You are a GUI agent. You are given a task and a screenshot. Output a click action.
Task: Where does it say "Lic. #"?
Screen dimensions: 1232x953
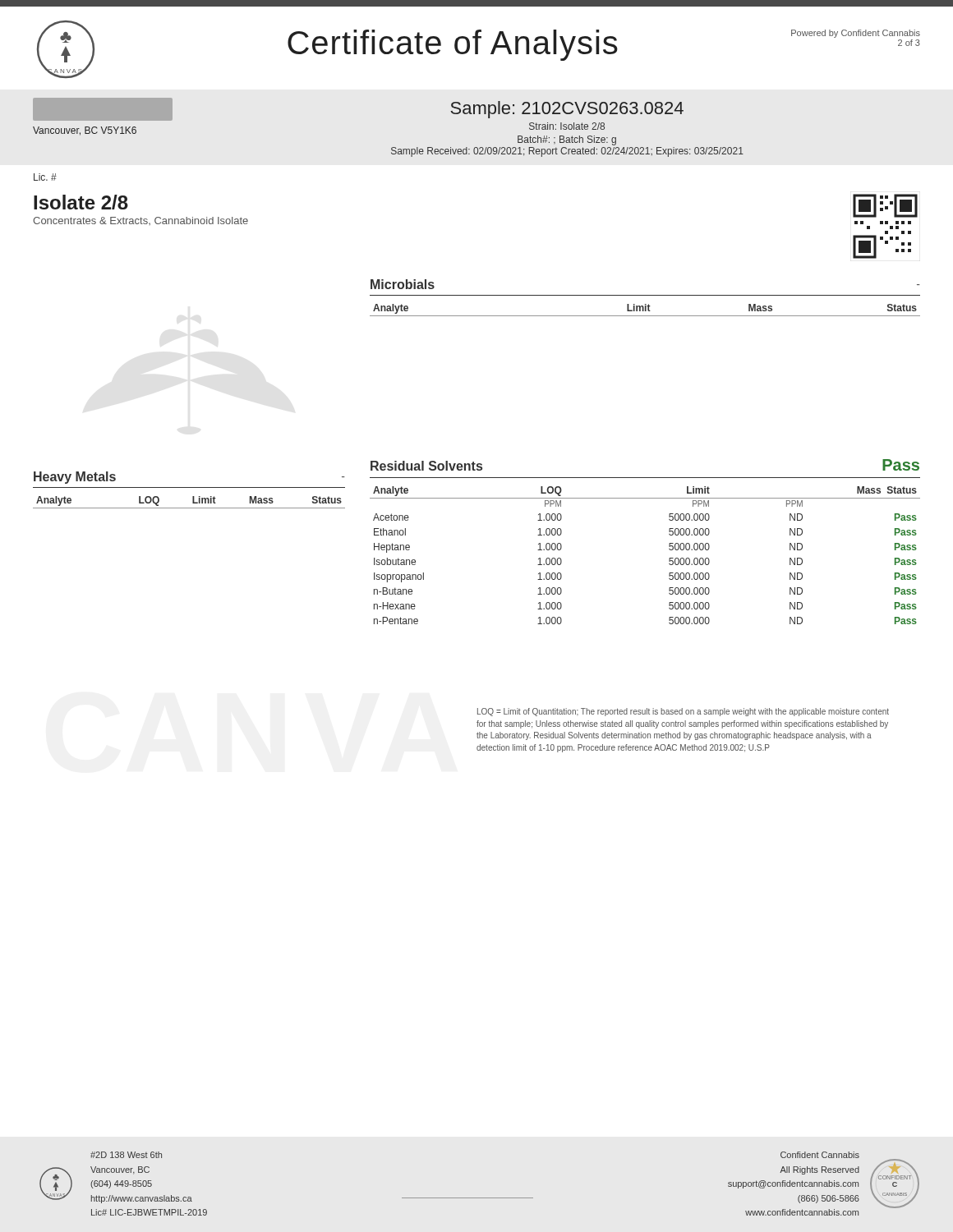click(45, 177)
